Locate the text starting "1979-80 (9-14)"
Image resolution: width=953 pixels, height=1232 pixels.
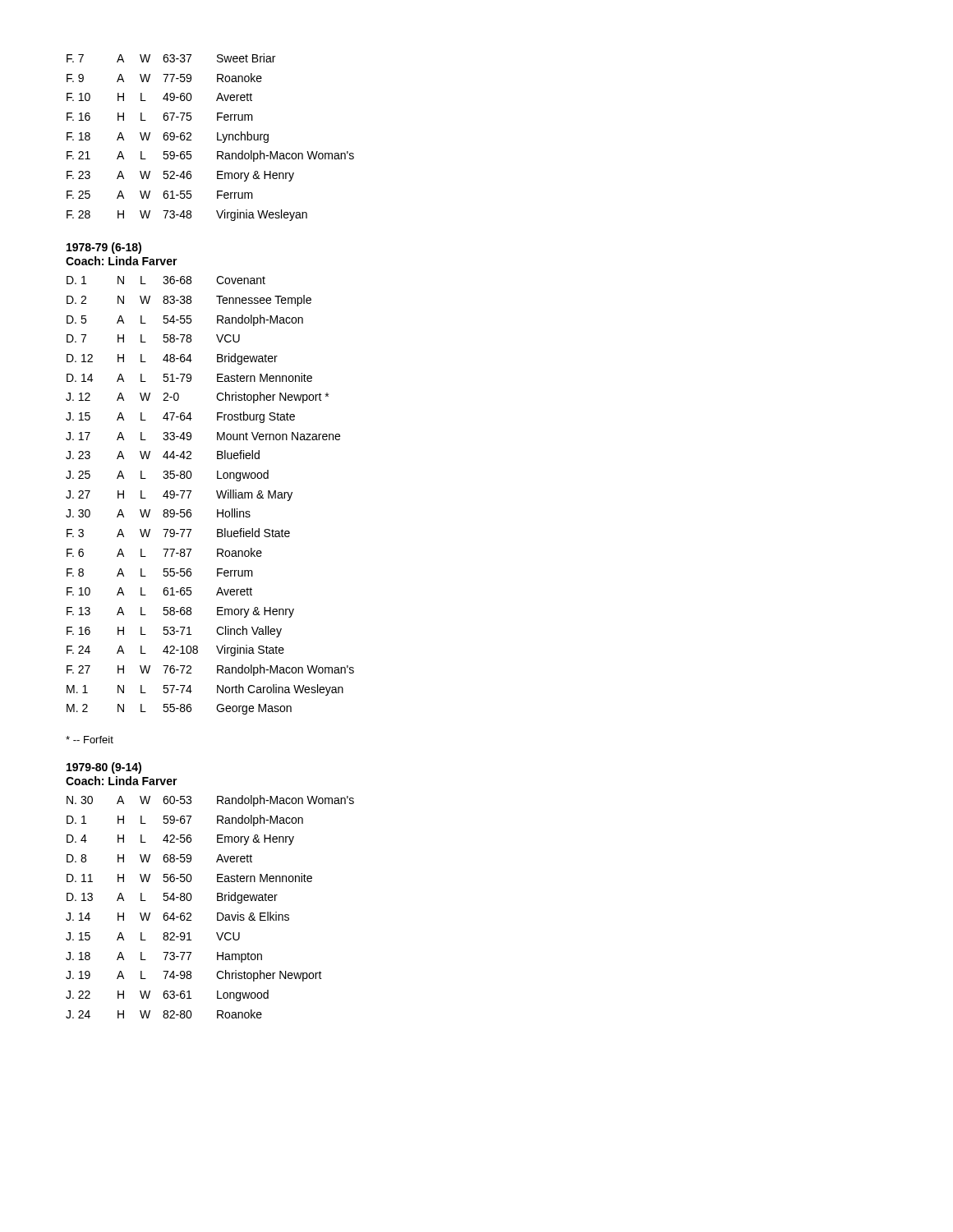click(104, 767)
